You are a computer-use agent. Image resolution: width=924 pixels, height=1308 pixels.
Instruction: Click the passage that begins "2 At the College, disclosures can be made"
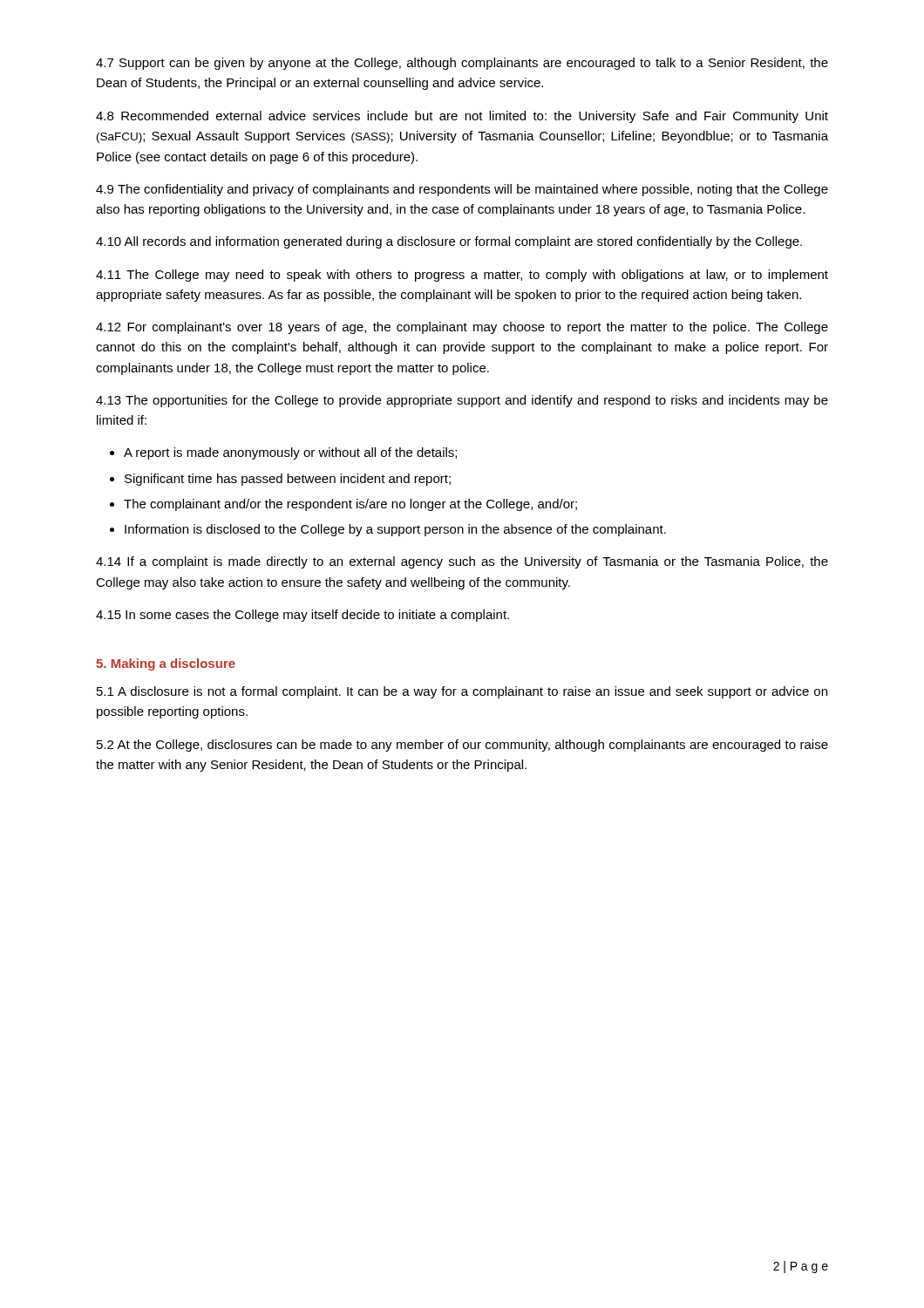[x=462, y=754]
